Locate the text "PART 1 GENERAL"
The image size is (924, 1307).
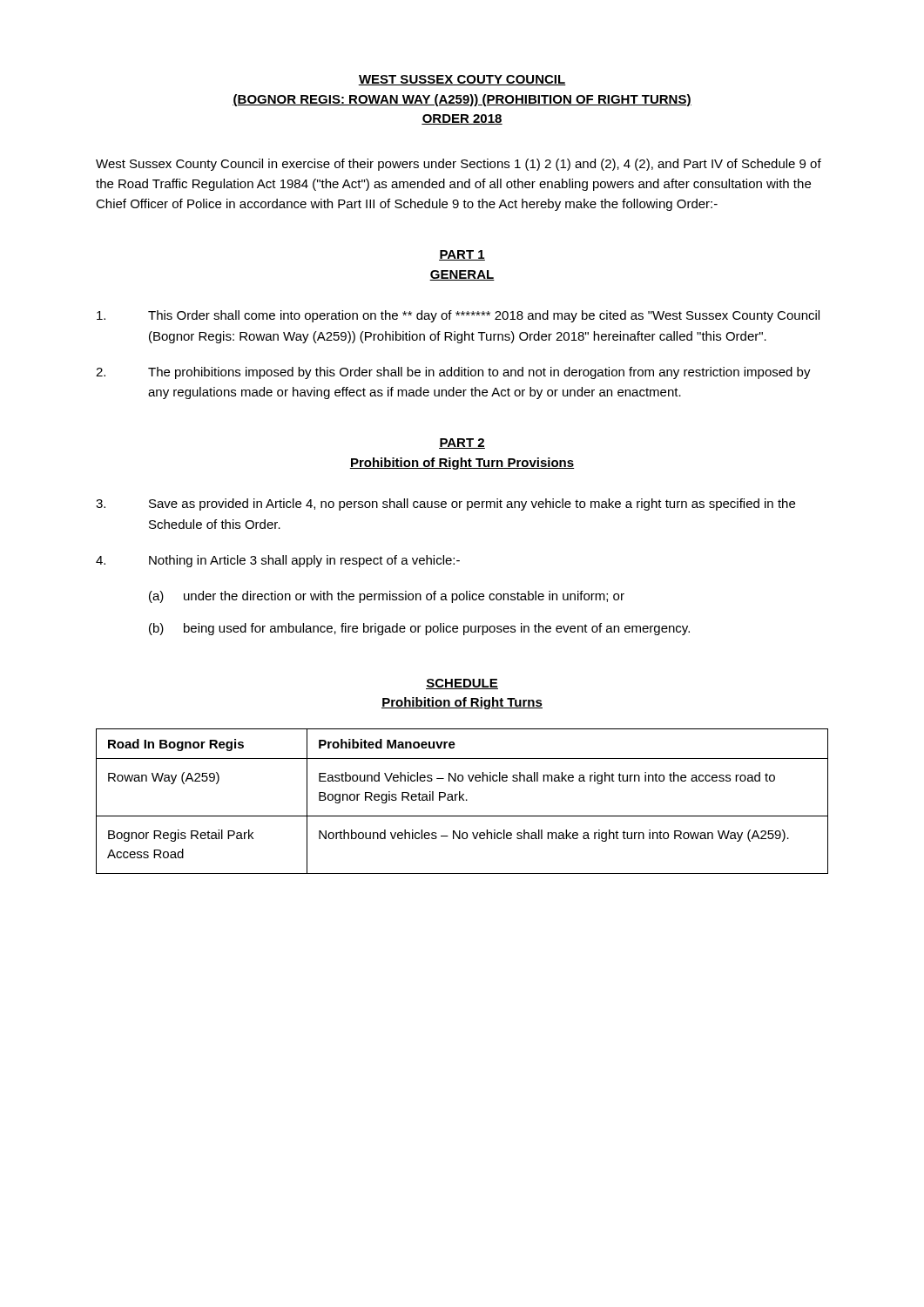pos(462,265)
